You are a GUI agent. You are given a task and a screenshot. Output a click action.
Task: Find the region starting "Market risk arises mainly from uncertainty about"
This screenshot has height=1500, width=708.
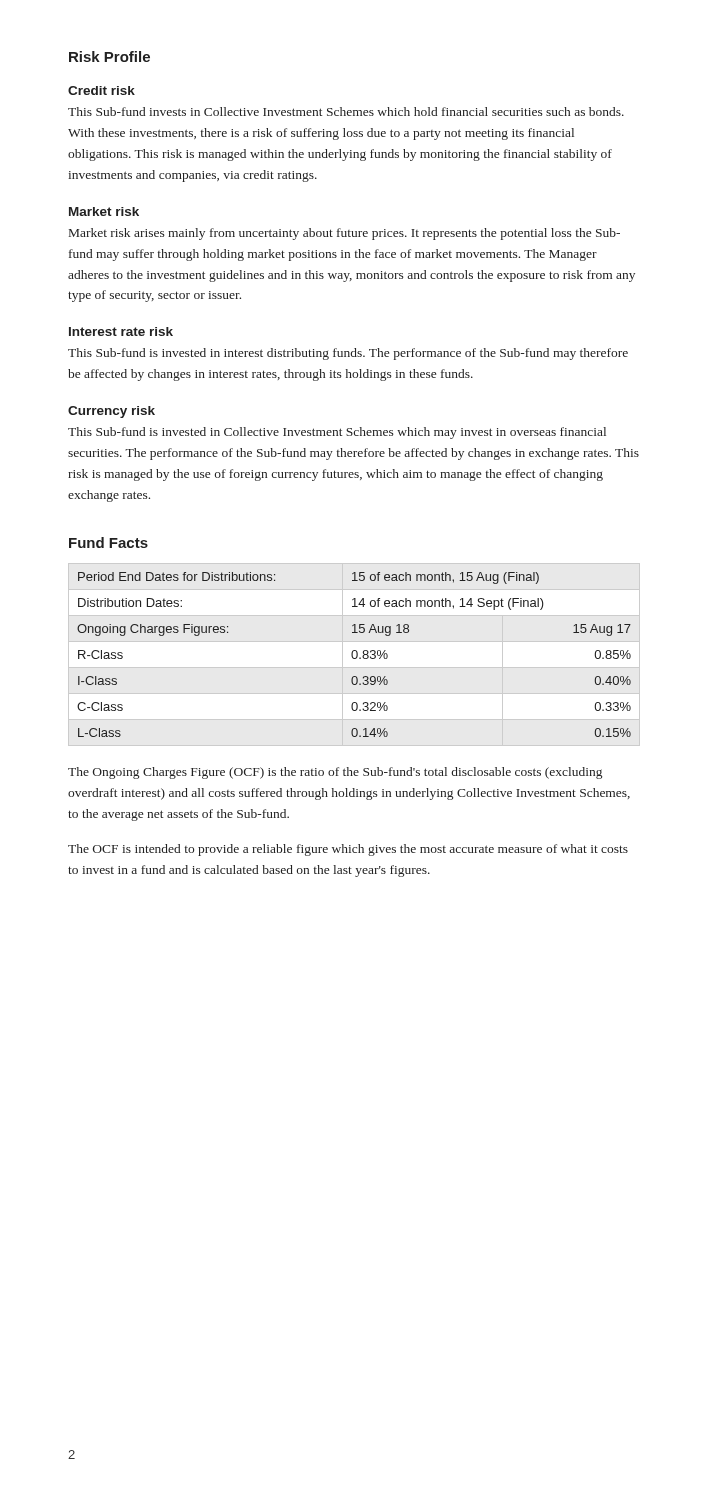coord(352,264)
